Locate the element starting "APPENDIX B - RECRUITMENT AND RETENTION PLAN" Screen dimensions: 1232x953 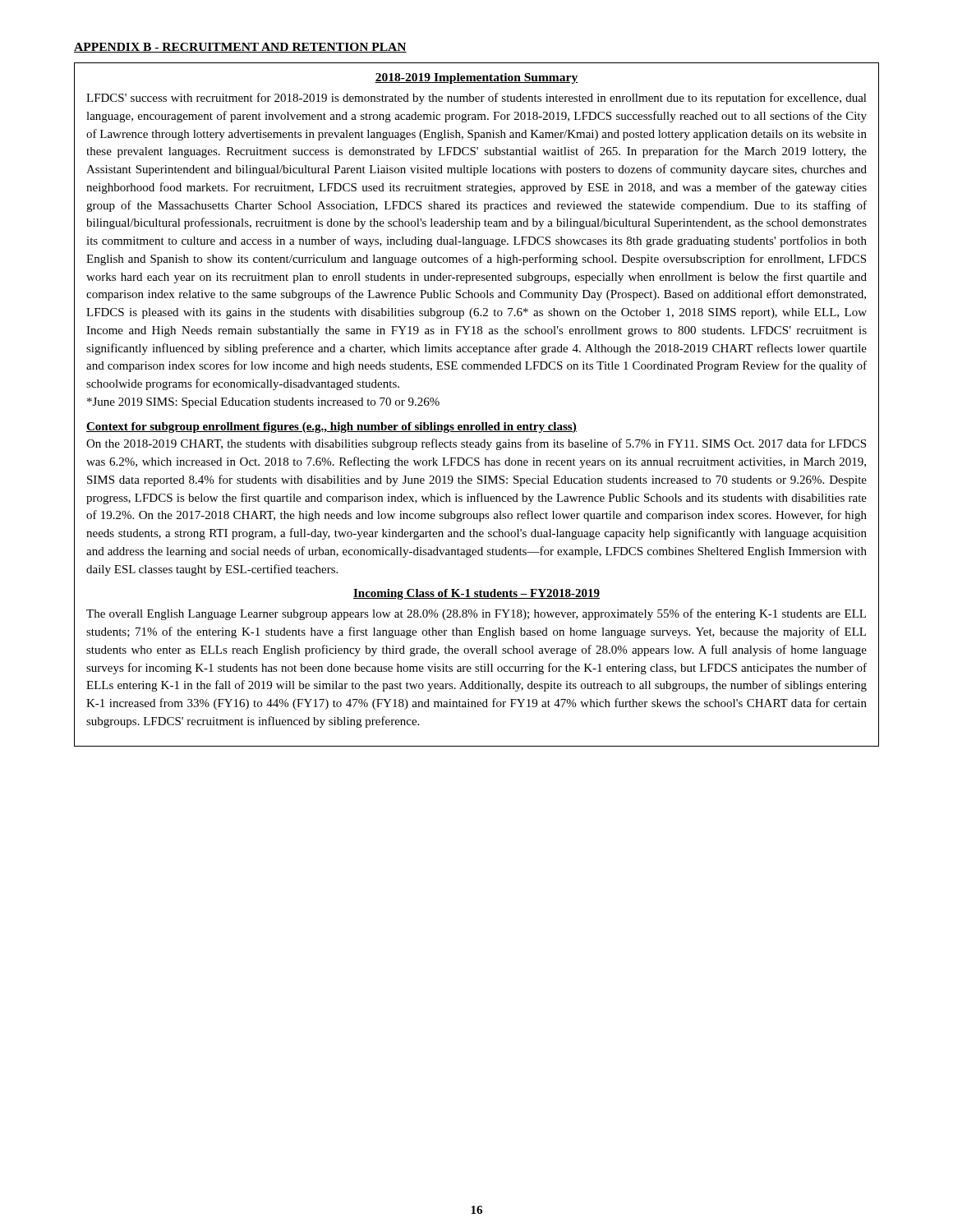240,46
